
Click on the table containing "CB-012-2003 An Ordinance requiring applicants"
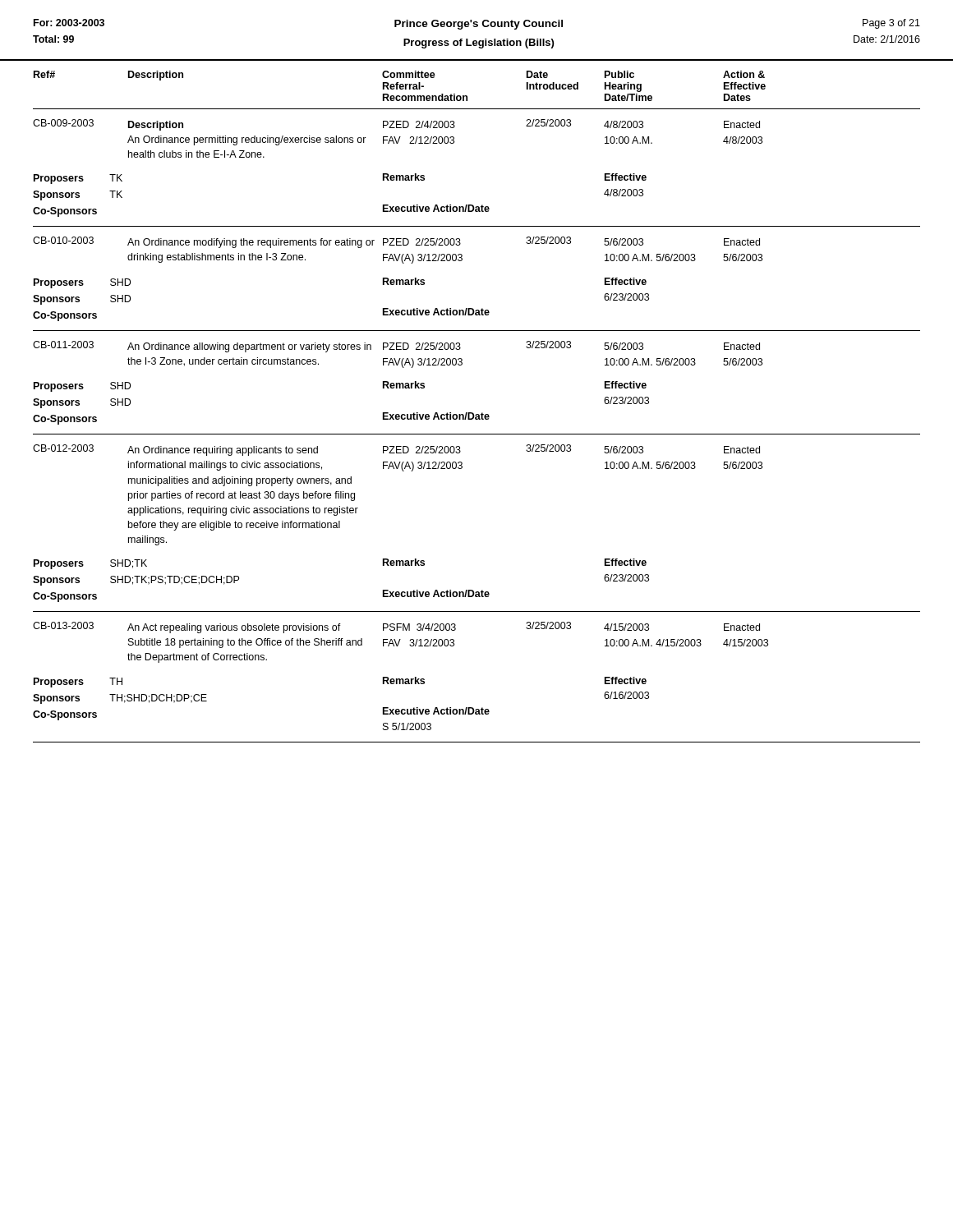click(x=476, y=523)
